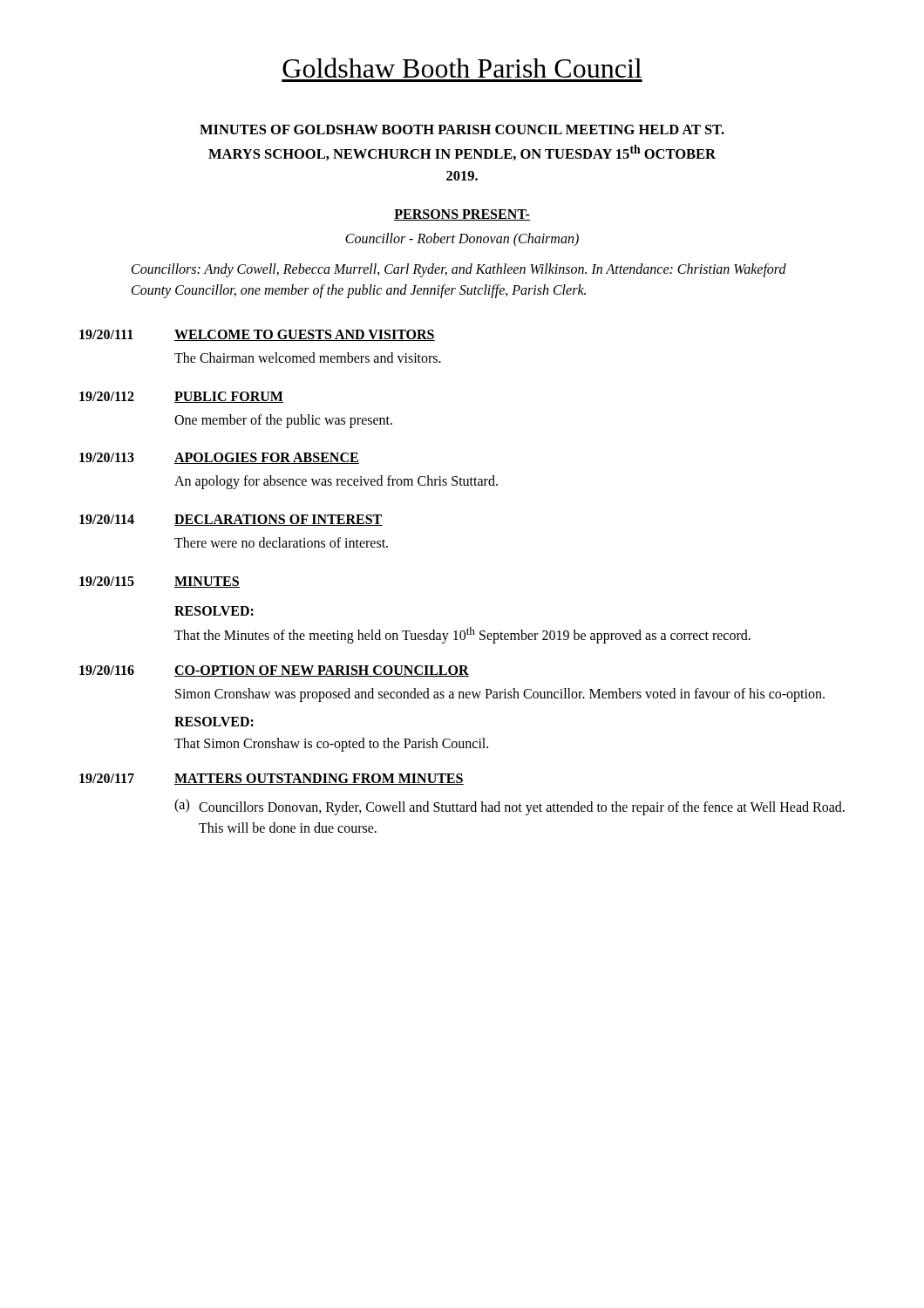924x1308 pixels.
Task: Locate the passage starting "That Simon Cronshaw is co-opted"
Action: point(332,743)
